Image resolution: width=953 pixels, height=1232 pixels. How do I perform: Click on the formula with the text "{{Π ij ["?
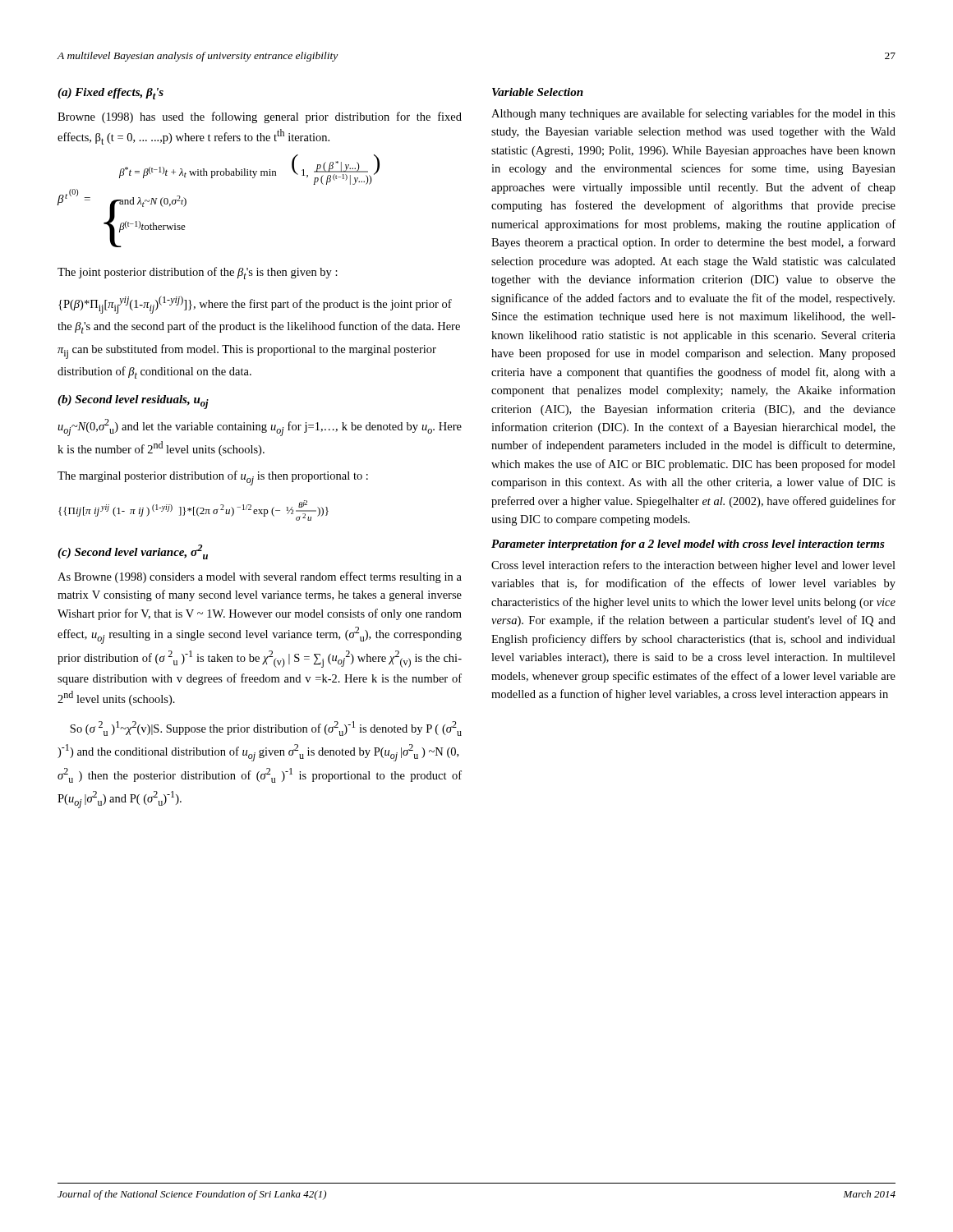222,512
